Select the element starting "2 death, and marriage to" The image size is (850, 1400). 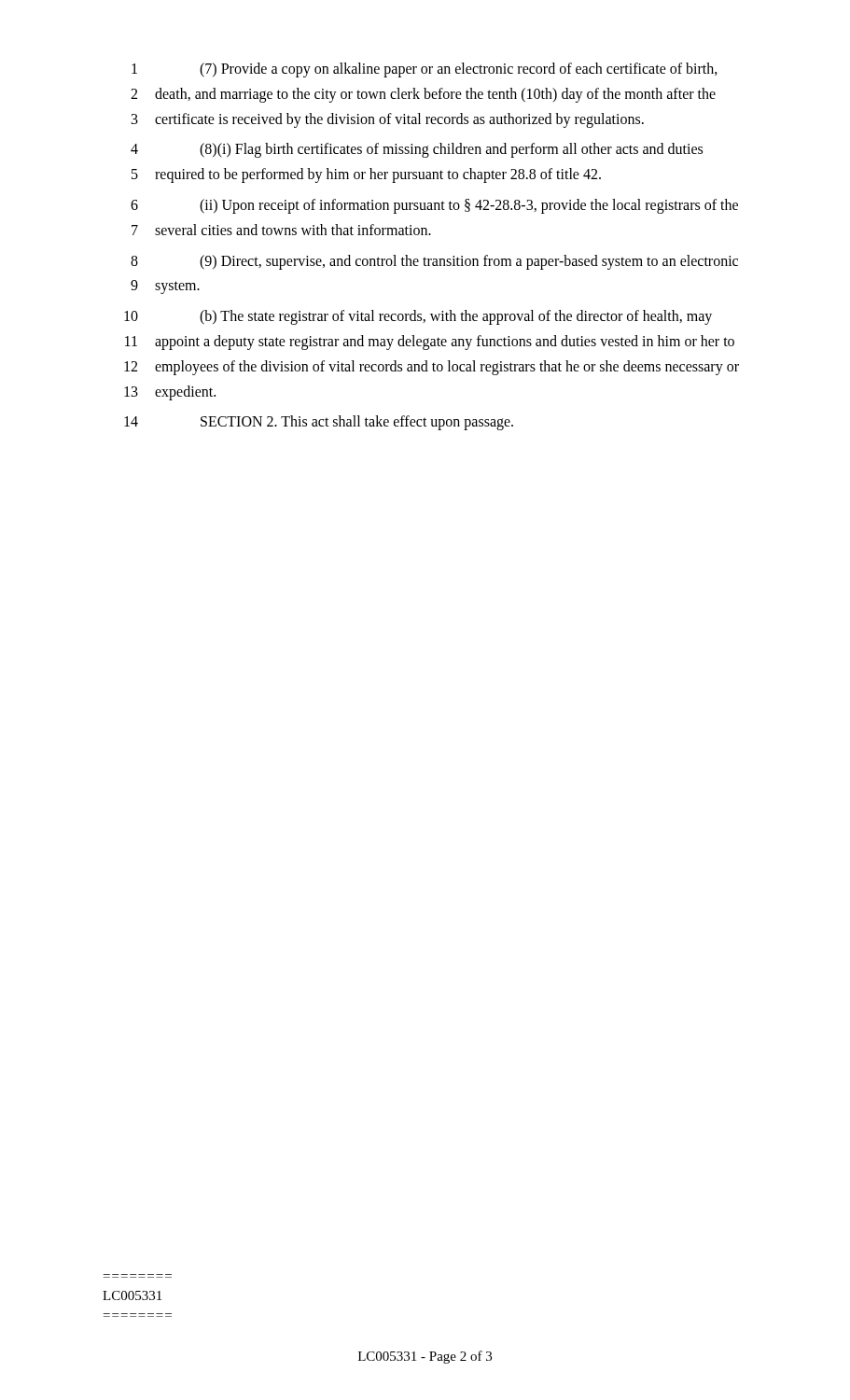pos(441,94)
